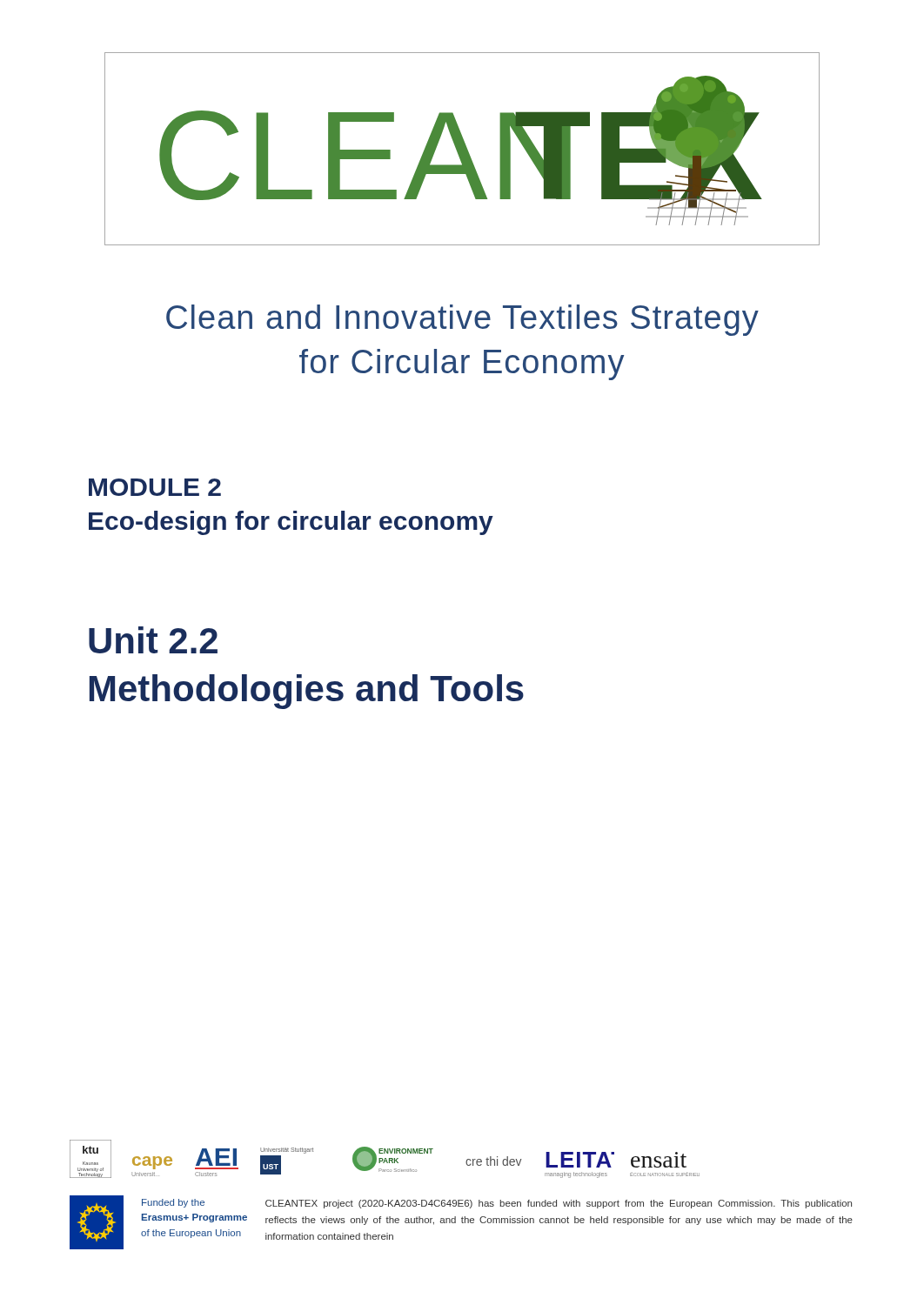The width and height of the screenshot is (924, 1305).
Task: Click the section header that begins "Unit 2.2 Methodologies and"
Action: pyautogui.click(x=306, y=665)
